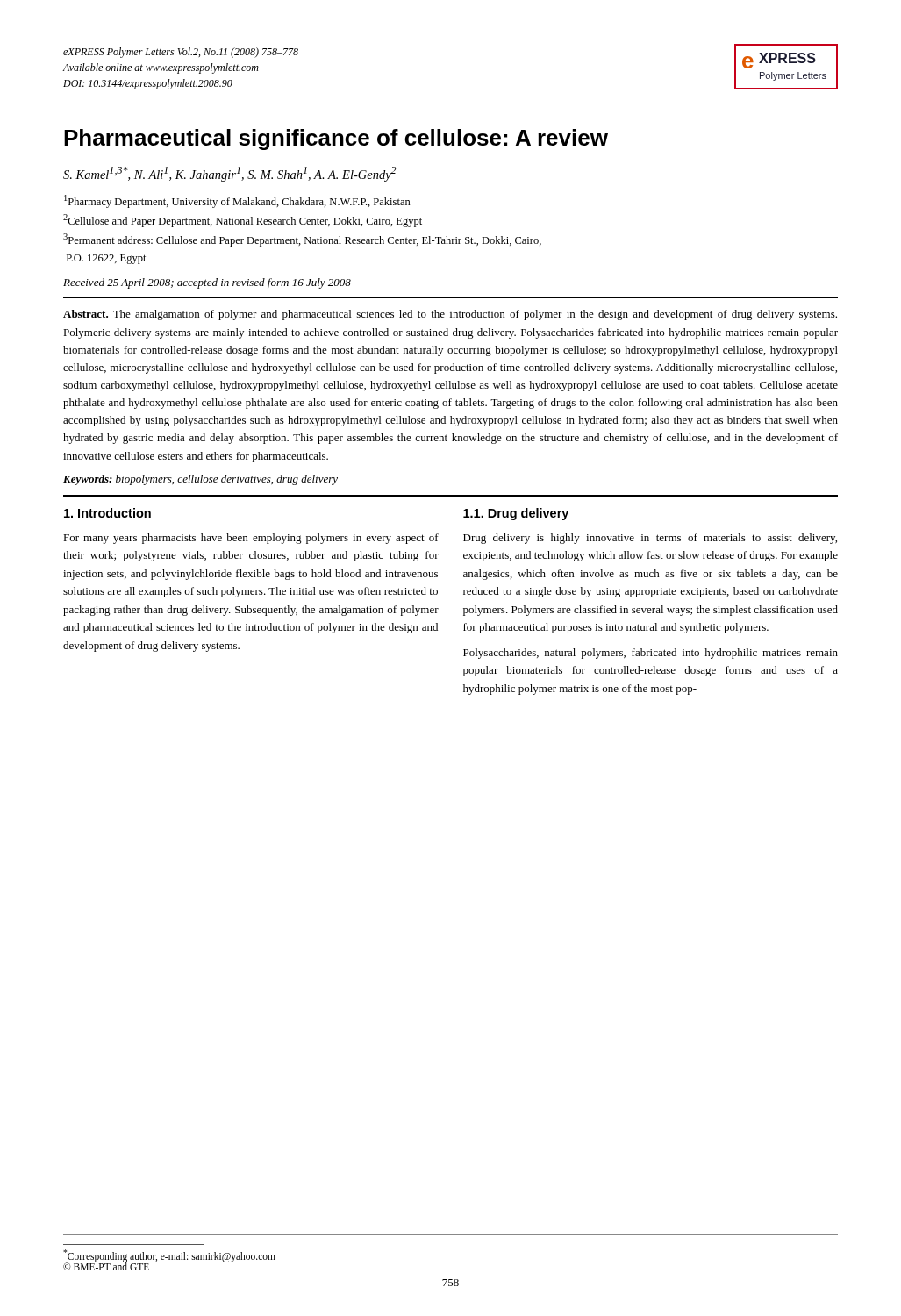Image resolution: width=901 pixels, height=1316 pixels.
Task: Find the section header that reads "1. Introduction"
Action: (x=107, y=513)
